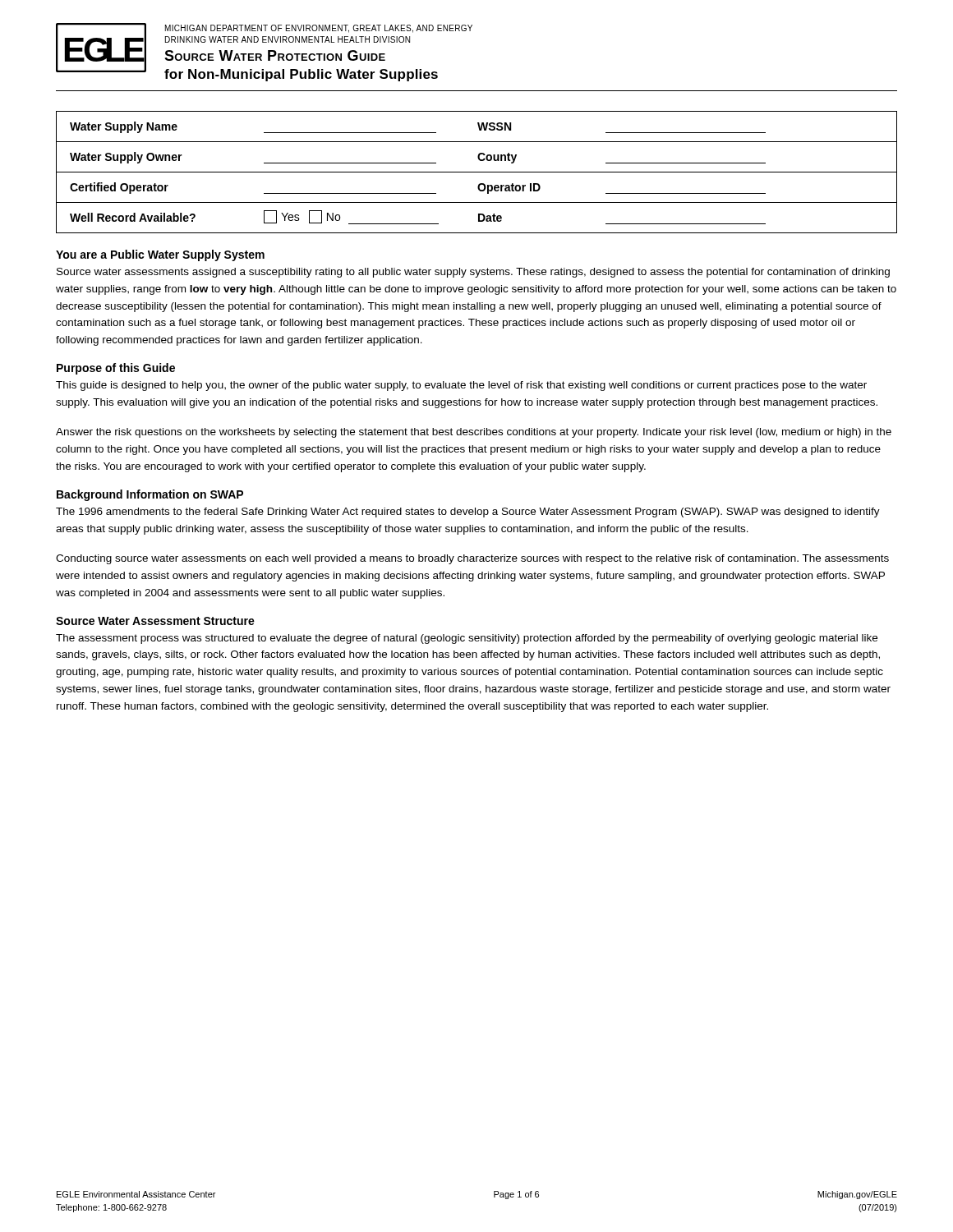Image resolution: width=953 pixels, height=1232 pixels.
Task: Select the region starting "The assessment process was"
Action: [x=473, y=672]
